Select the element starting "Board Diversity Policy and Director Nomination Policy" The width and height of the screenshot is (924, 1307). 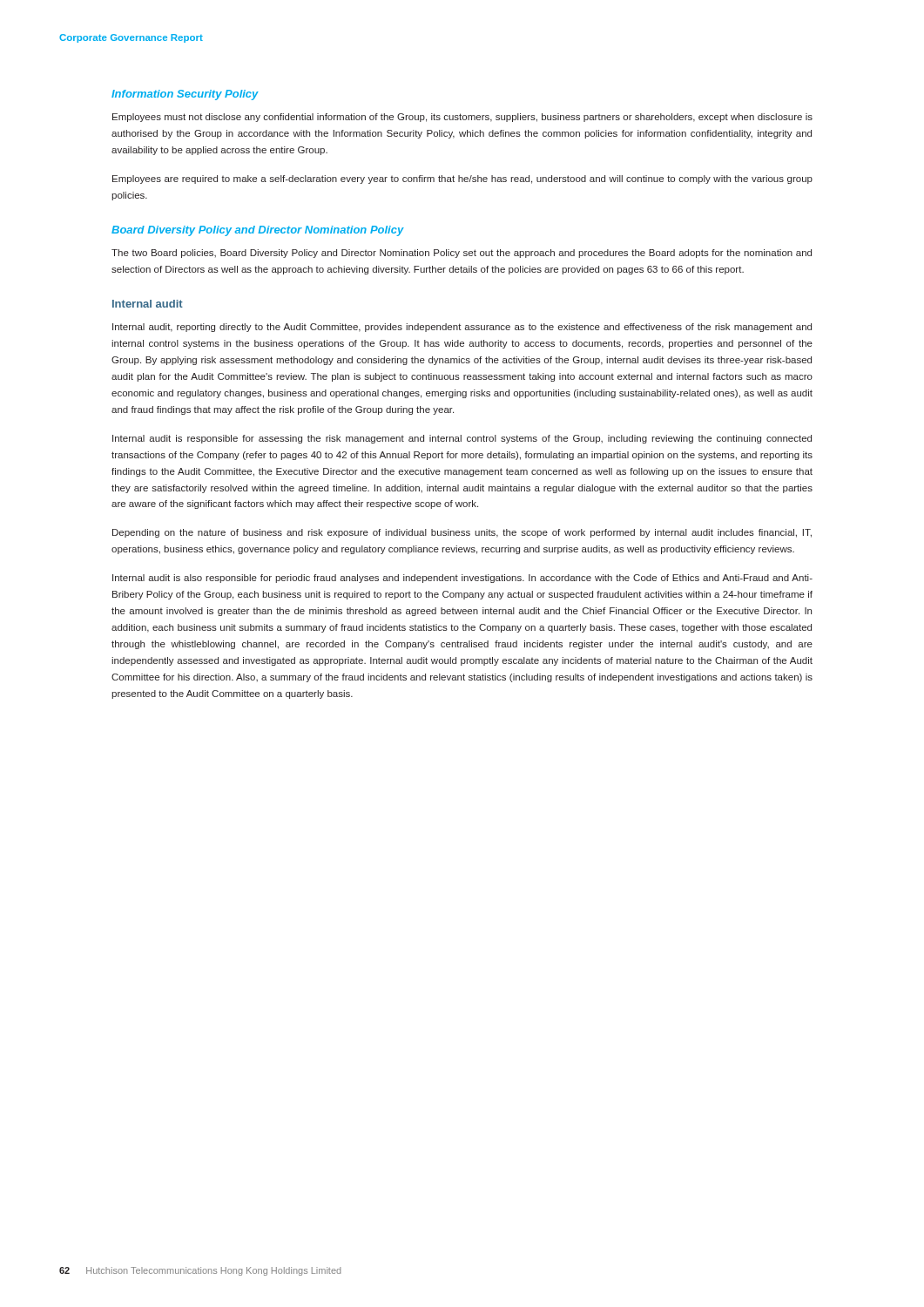pyautogui.click(x=257, y=230)
